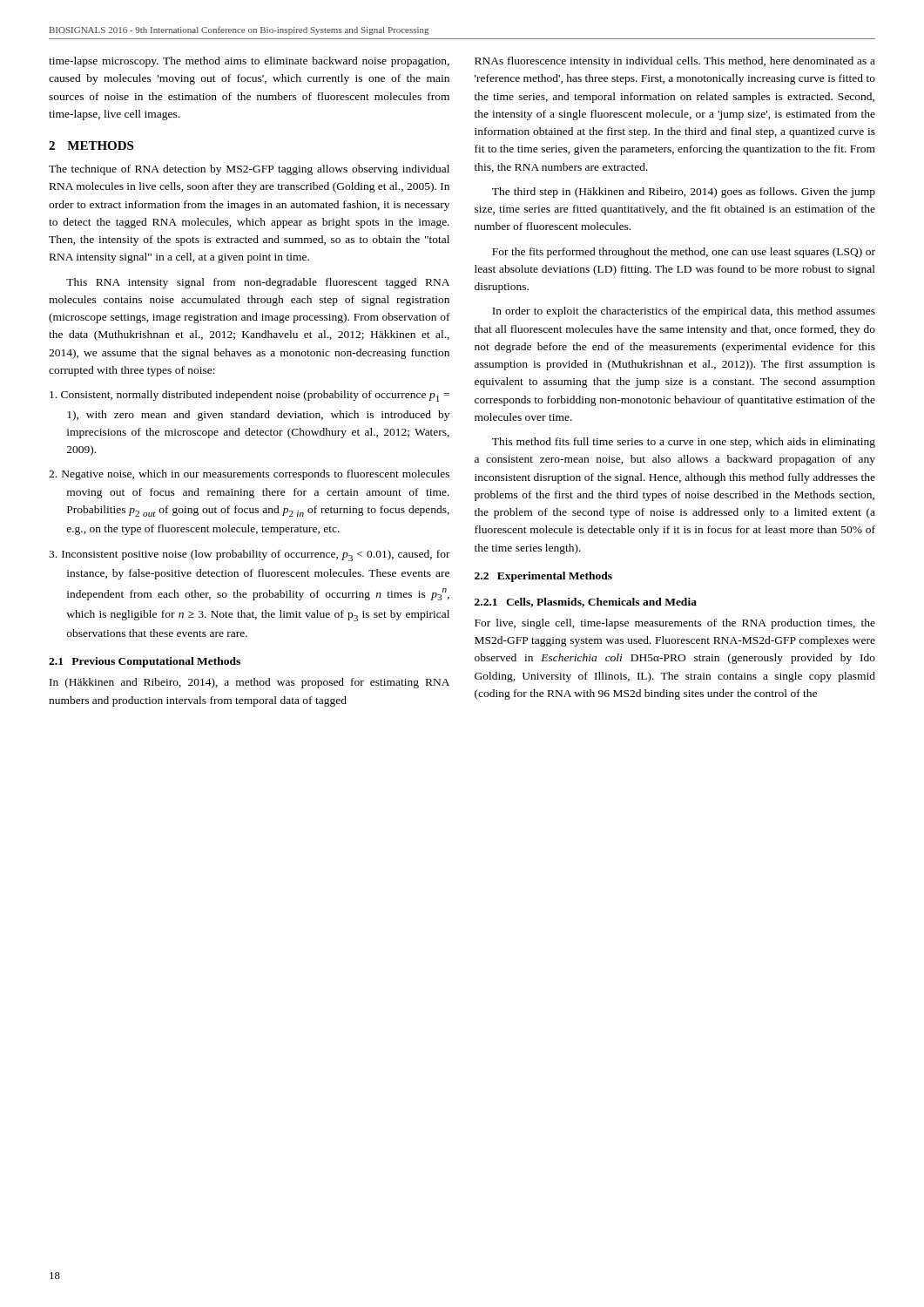Select the section header with the text "2.2.1 Cells, Plasmids, Chemicals and Media"
924x1307 pixels.
tap(675, 602)
